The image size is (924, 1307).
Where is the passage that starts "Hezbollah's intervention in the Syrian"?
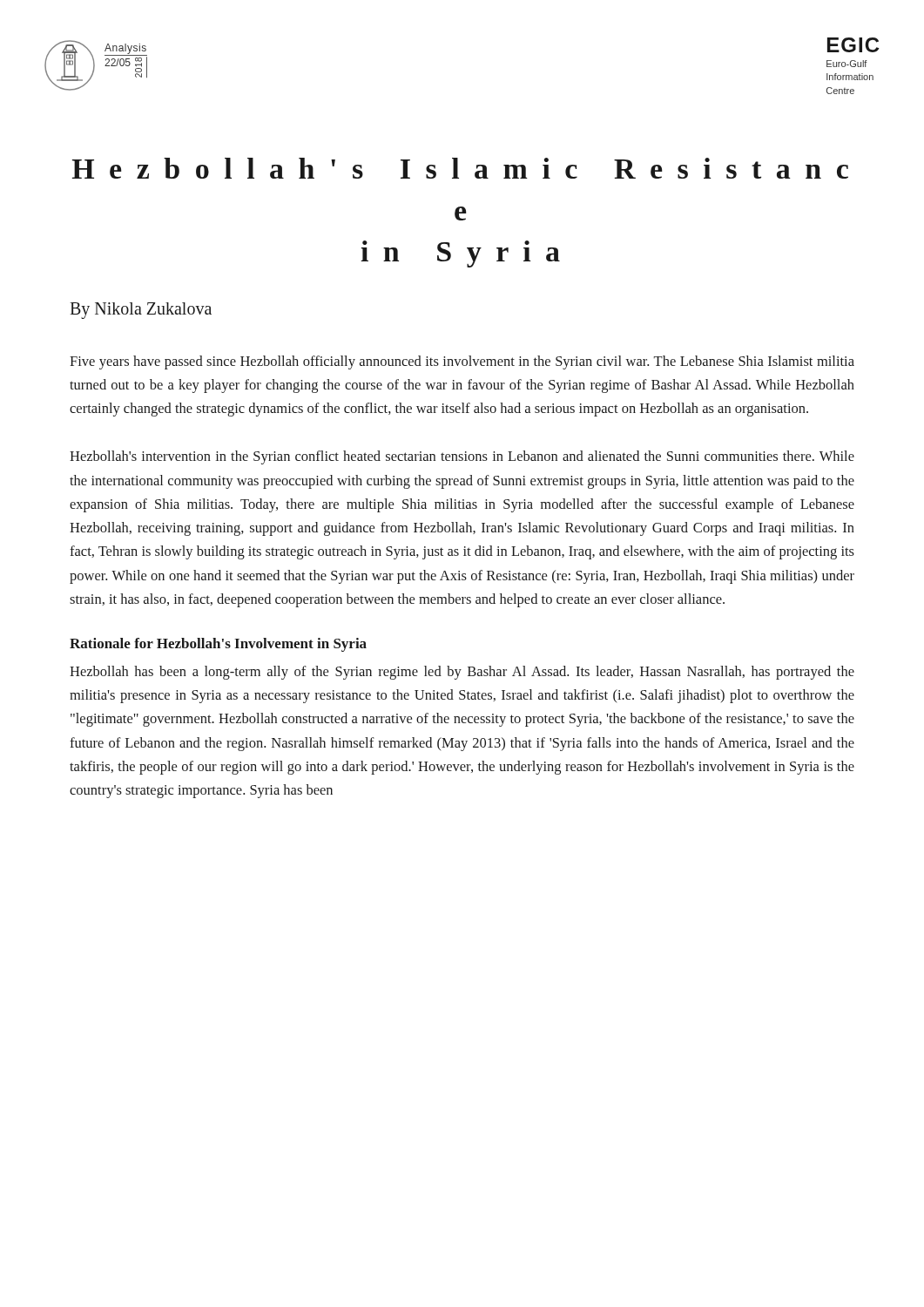click(462, 528)
